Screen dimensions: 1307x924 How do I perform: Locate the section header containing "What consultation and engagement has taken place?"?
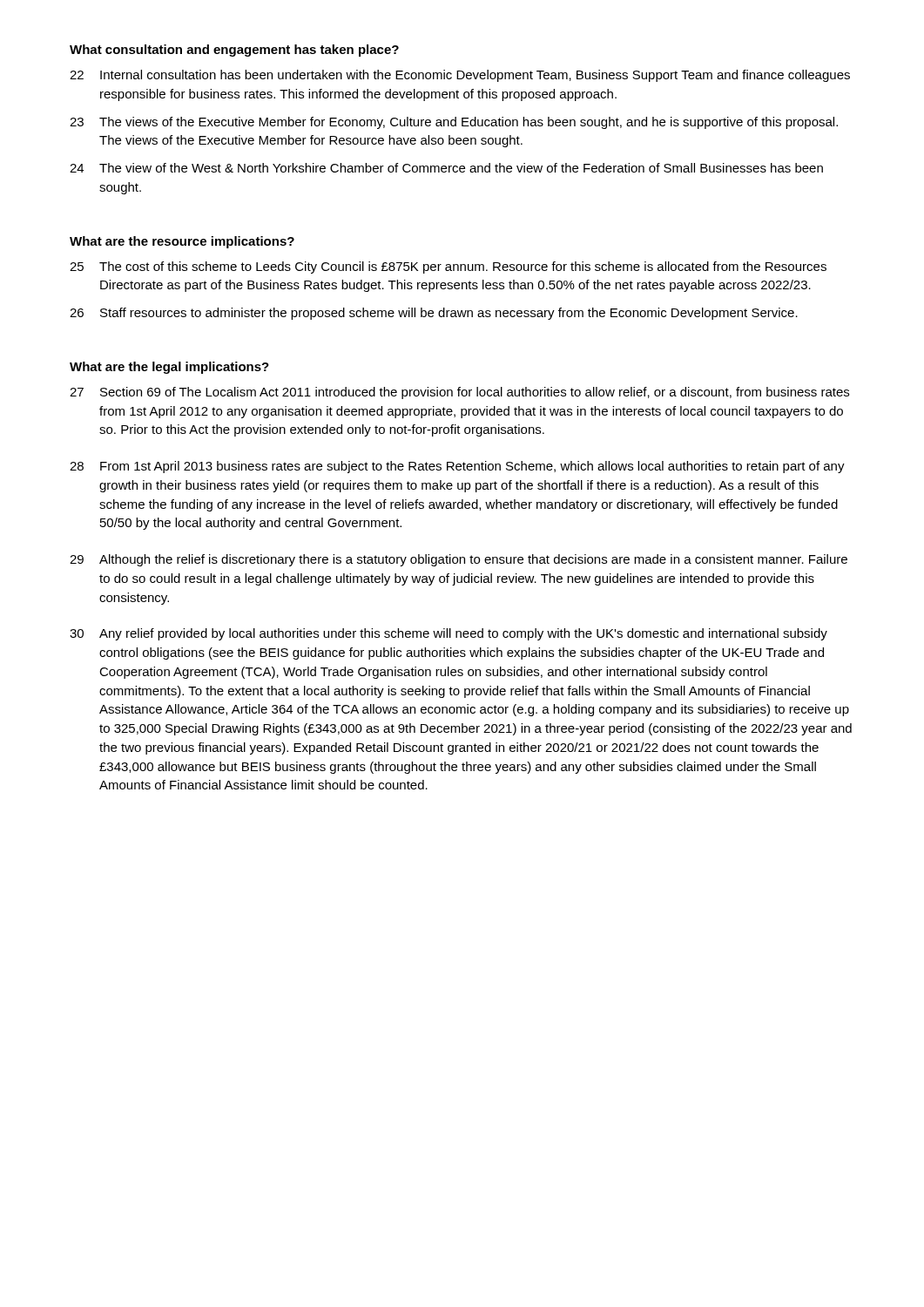(x=234, y=49)
